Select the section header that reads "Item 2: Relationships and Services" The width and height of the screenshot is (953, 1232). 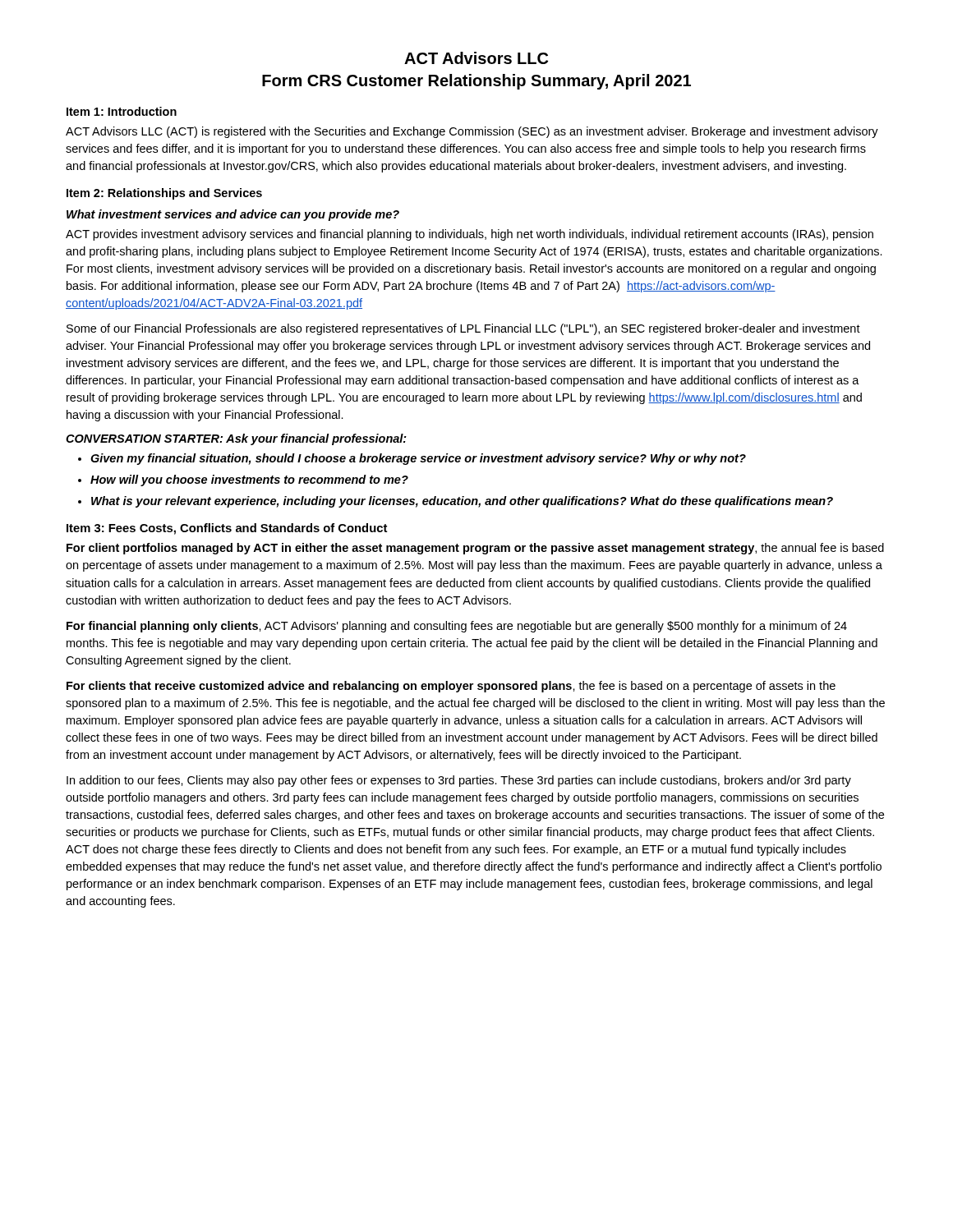tap(164, 193)
